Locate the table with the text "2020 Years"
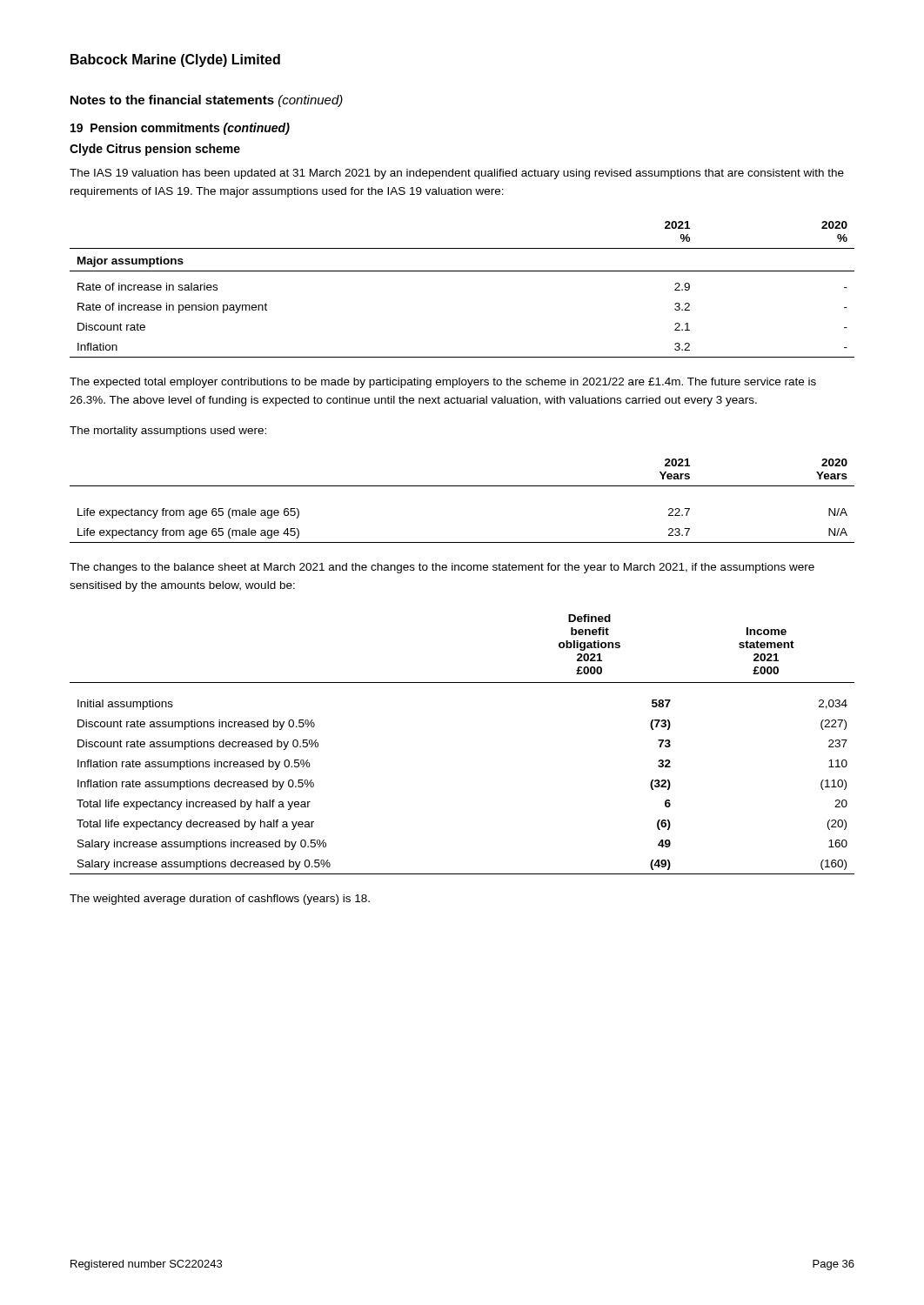Viewport: 924px width, 1305px height. pos(462,497)
